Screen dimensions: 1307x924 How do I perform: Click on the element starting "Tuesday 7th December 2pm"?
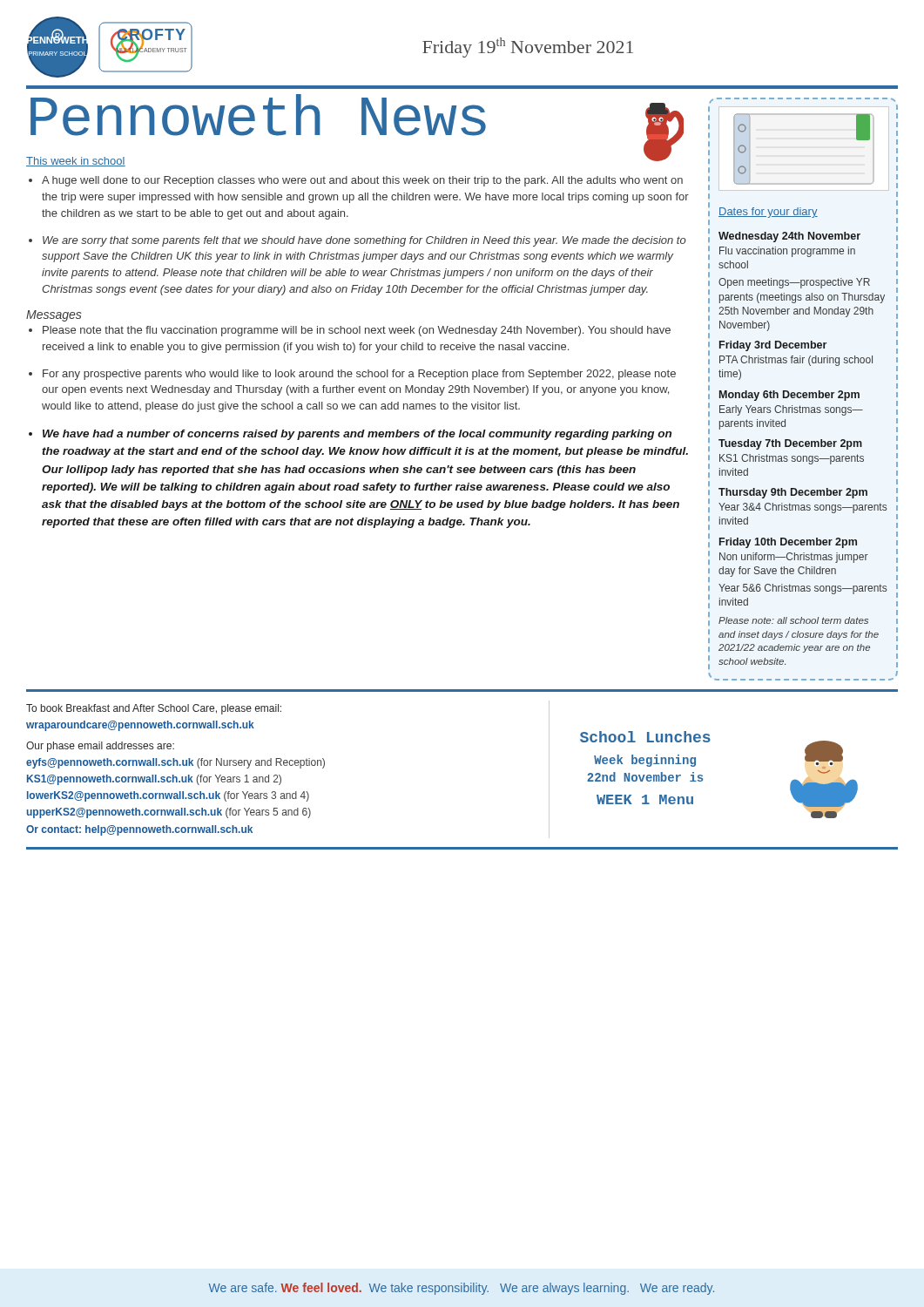coord(790,443)
